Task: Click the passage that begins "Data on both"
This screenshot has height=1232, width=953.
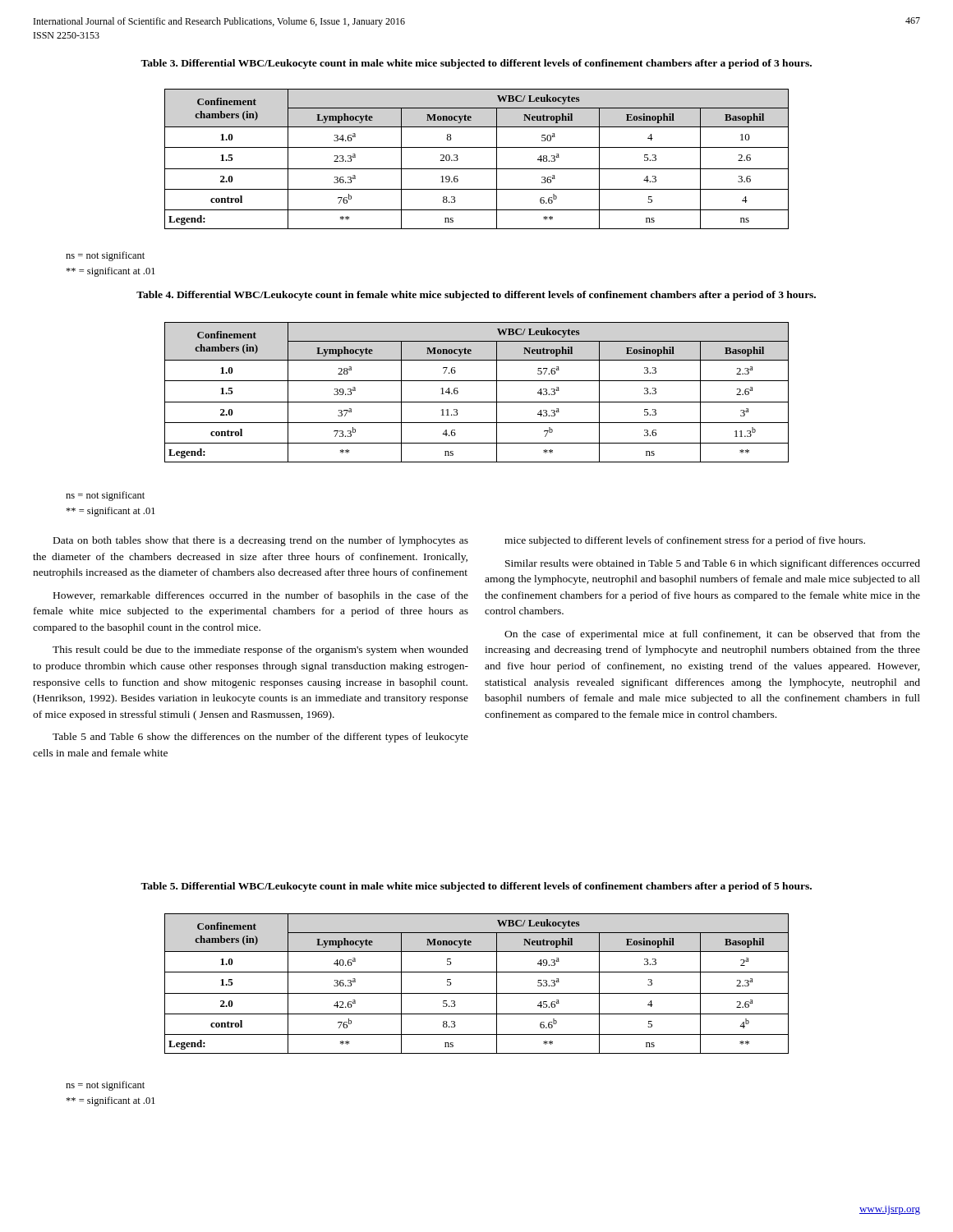Action: (251, 646)
